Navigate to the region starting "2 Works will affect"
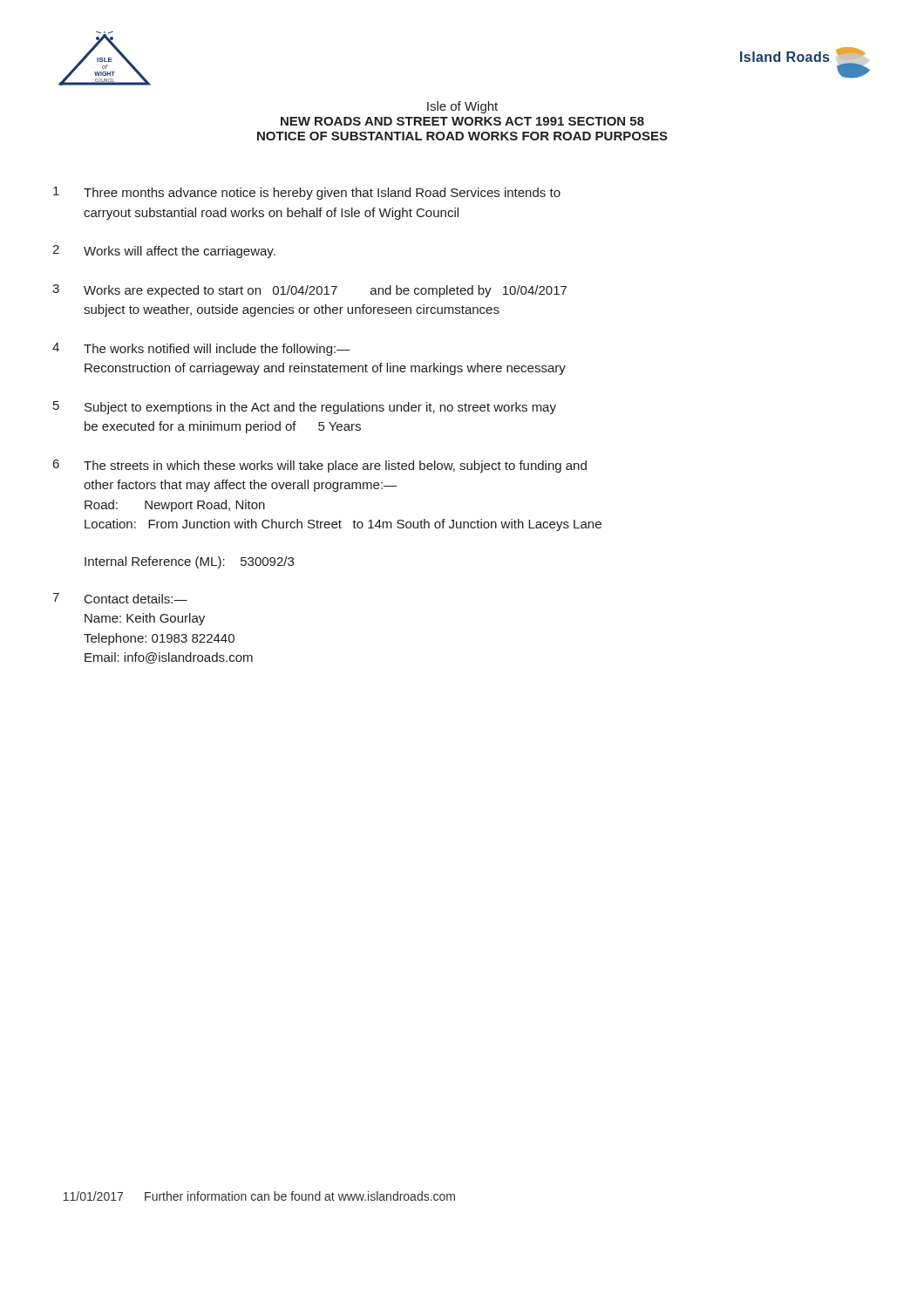 [164, 252]
